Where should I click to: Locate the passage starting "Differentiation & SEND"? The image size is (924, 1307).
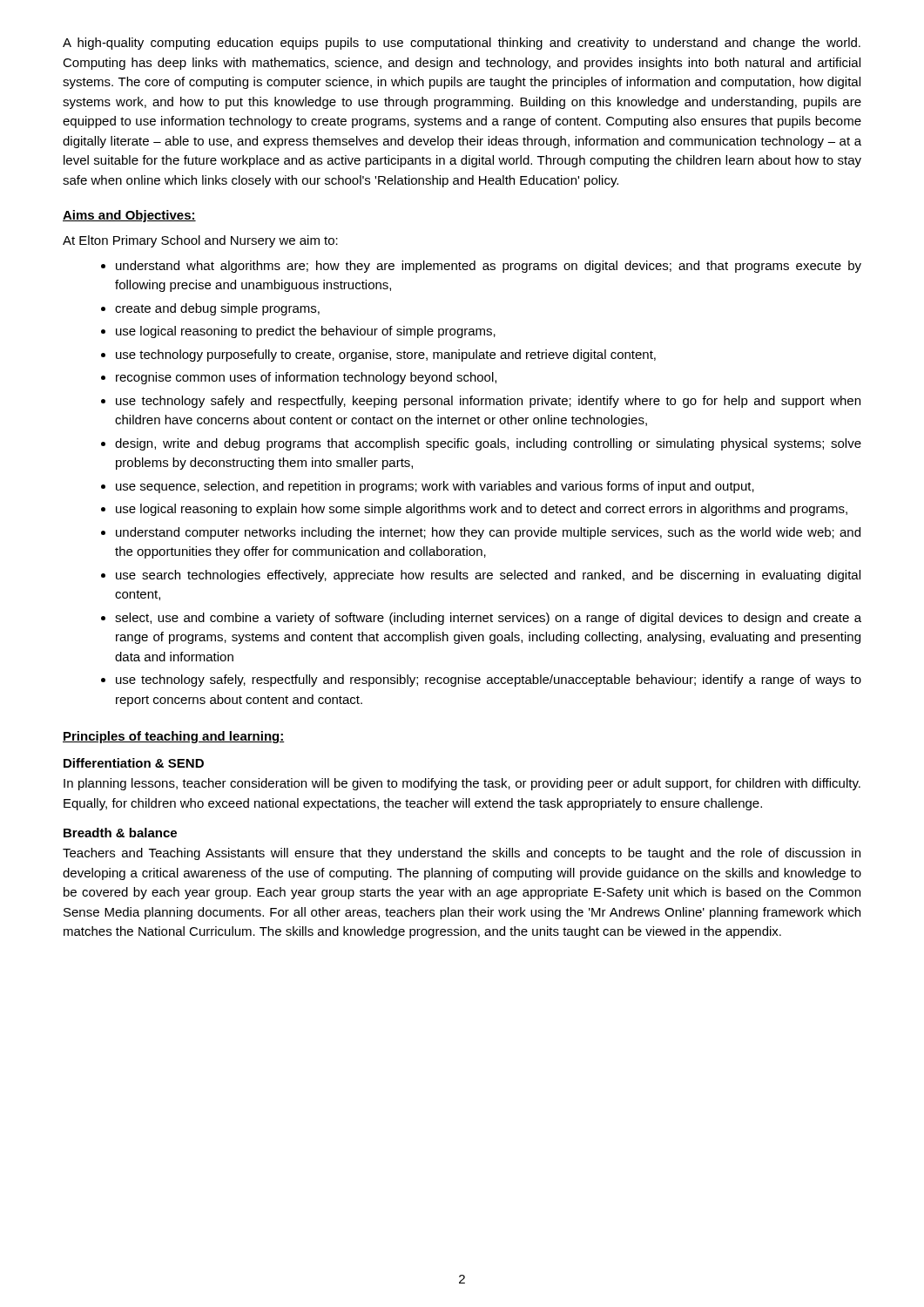tap(133, 763)
